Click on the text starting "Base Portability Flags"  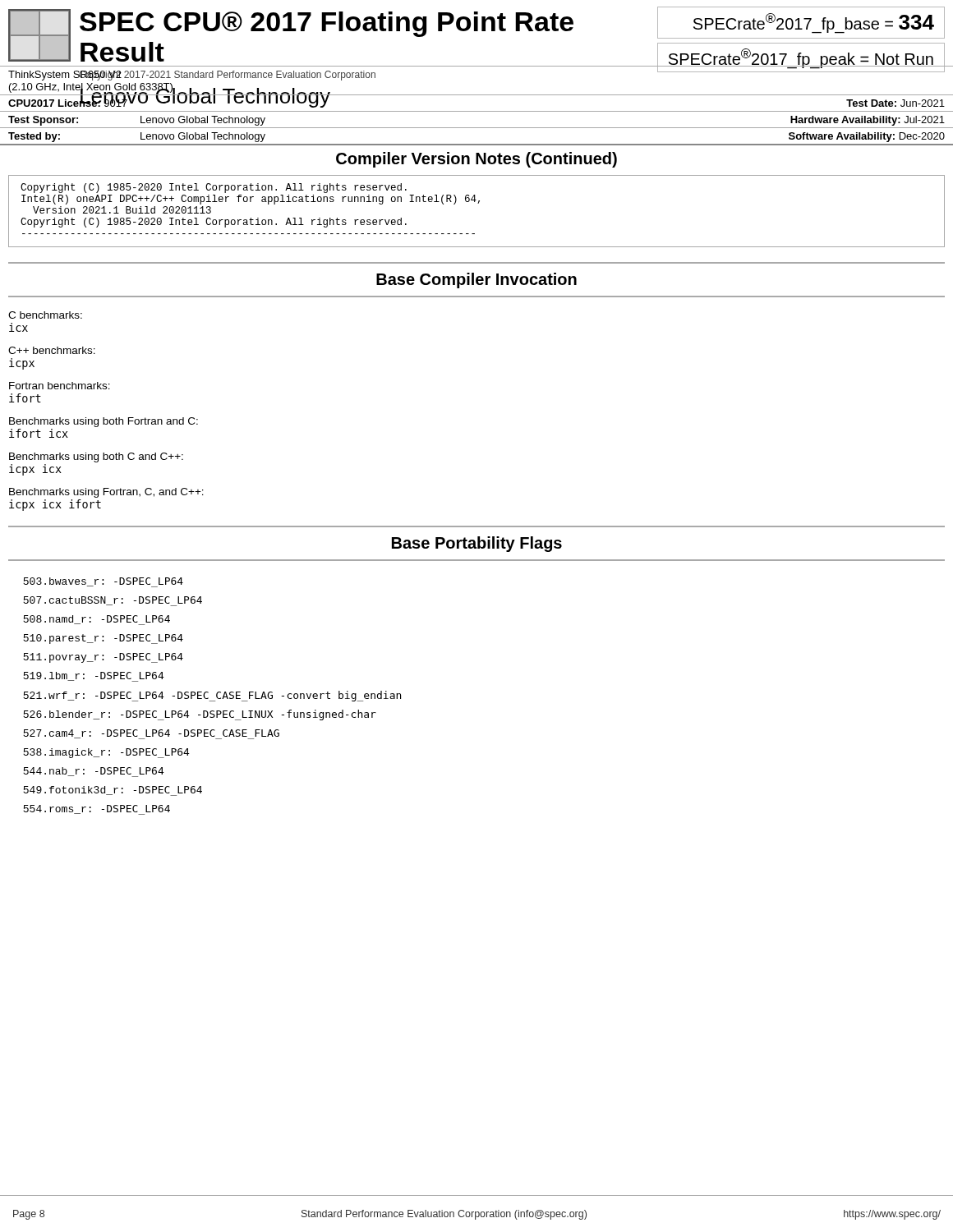[476, 543]
